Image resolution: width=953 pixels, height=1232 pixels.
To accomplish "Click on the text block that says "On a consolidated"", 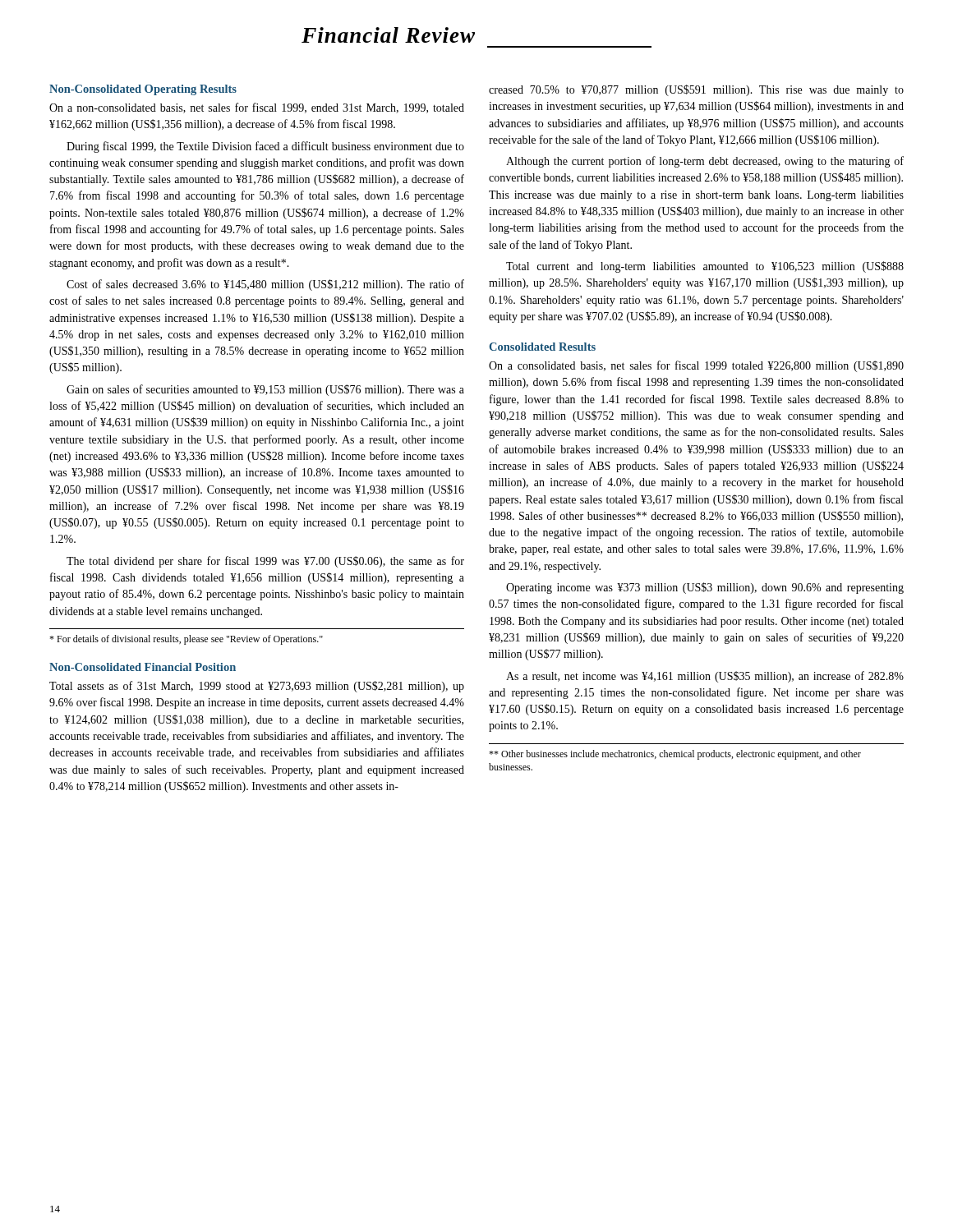I will (696, 547).
